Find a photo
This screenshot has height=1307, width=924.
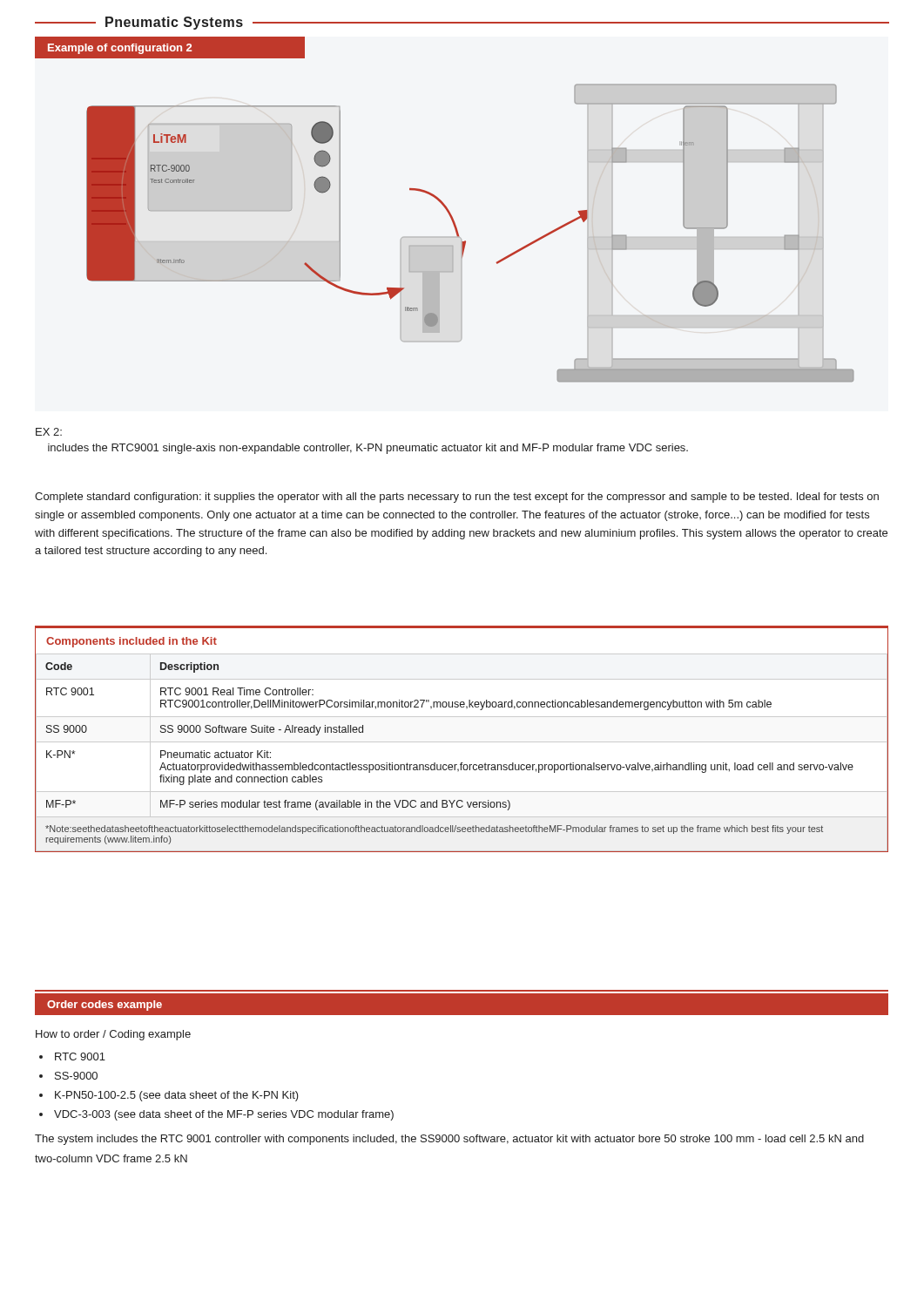[462, 224]
